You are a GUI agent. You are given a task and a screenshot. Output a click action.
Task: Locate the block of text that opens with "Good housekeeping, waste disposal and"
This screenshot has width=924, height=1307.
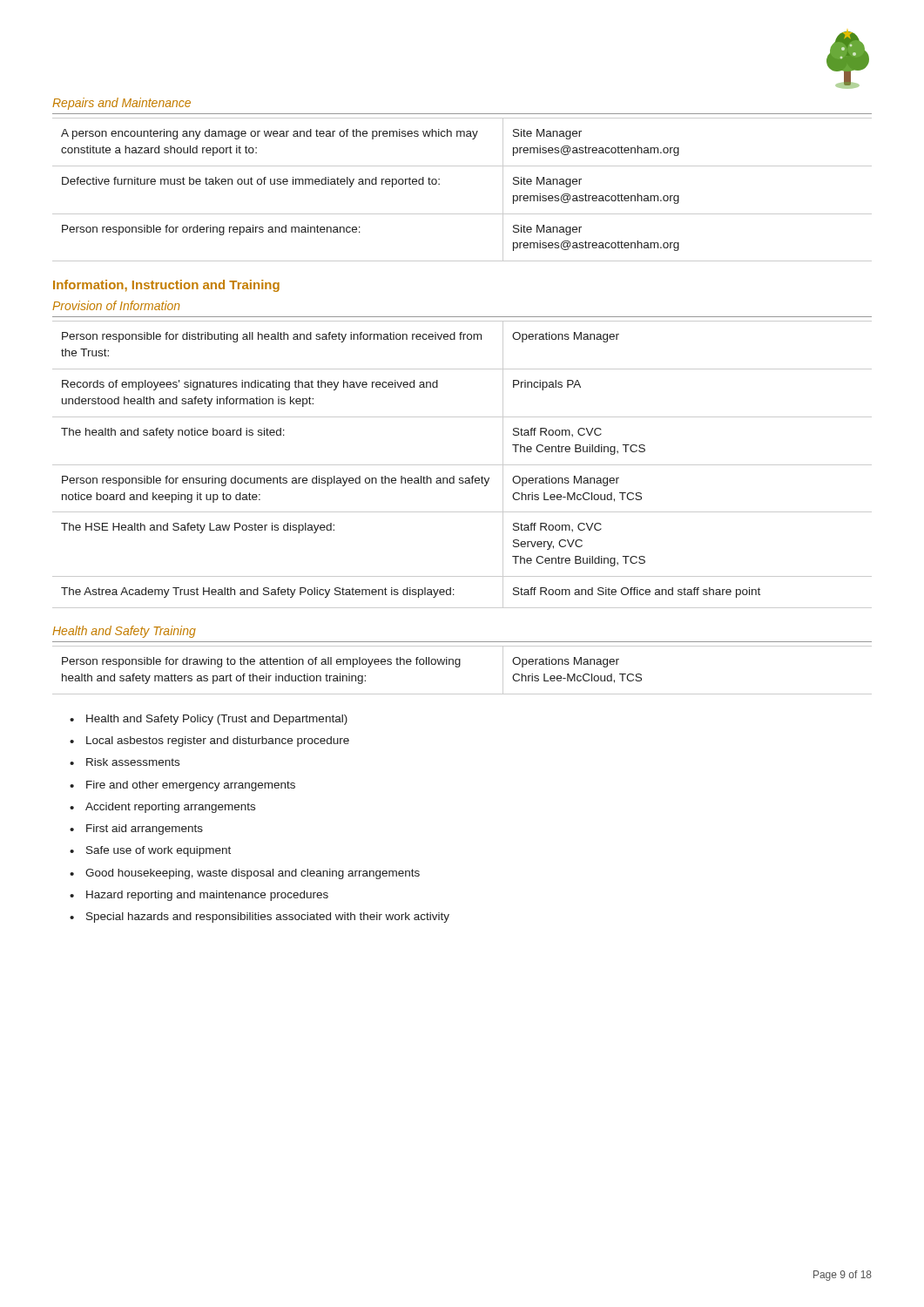tap(253, 872)
